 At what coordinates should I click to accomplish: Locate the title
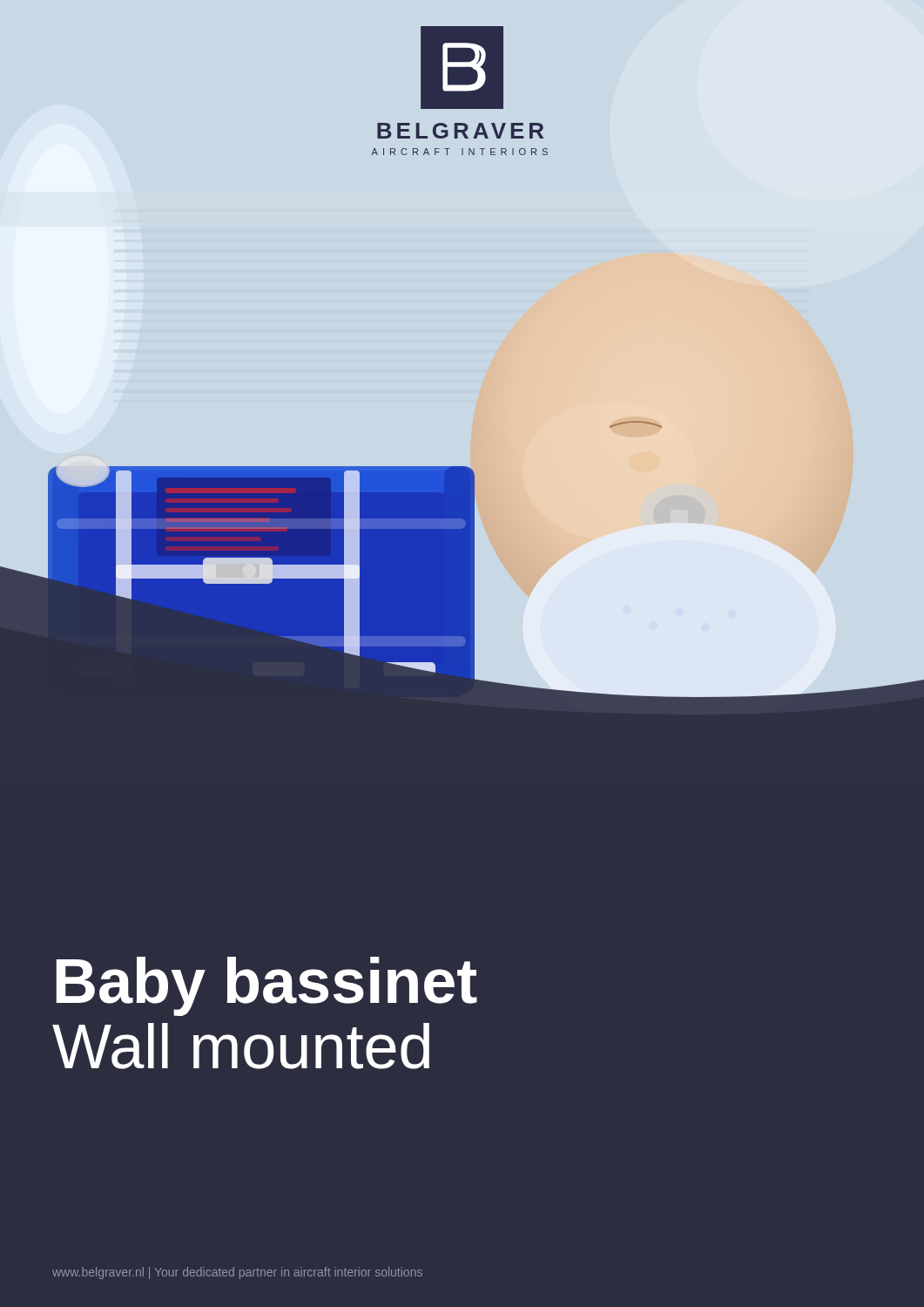265,1015
